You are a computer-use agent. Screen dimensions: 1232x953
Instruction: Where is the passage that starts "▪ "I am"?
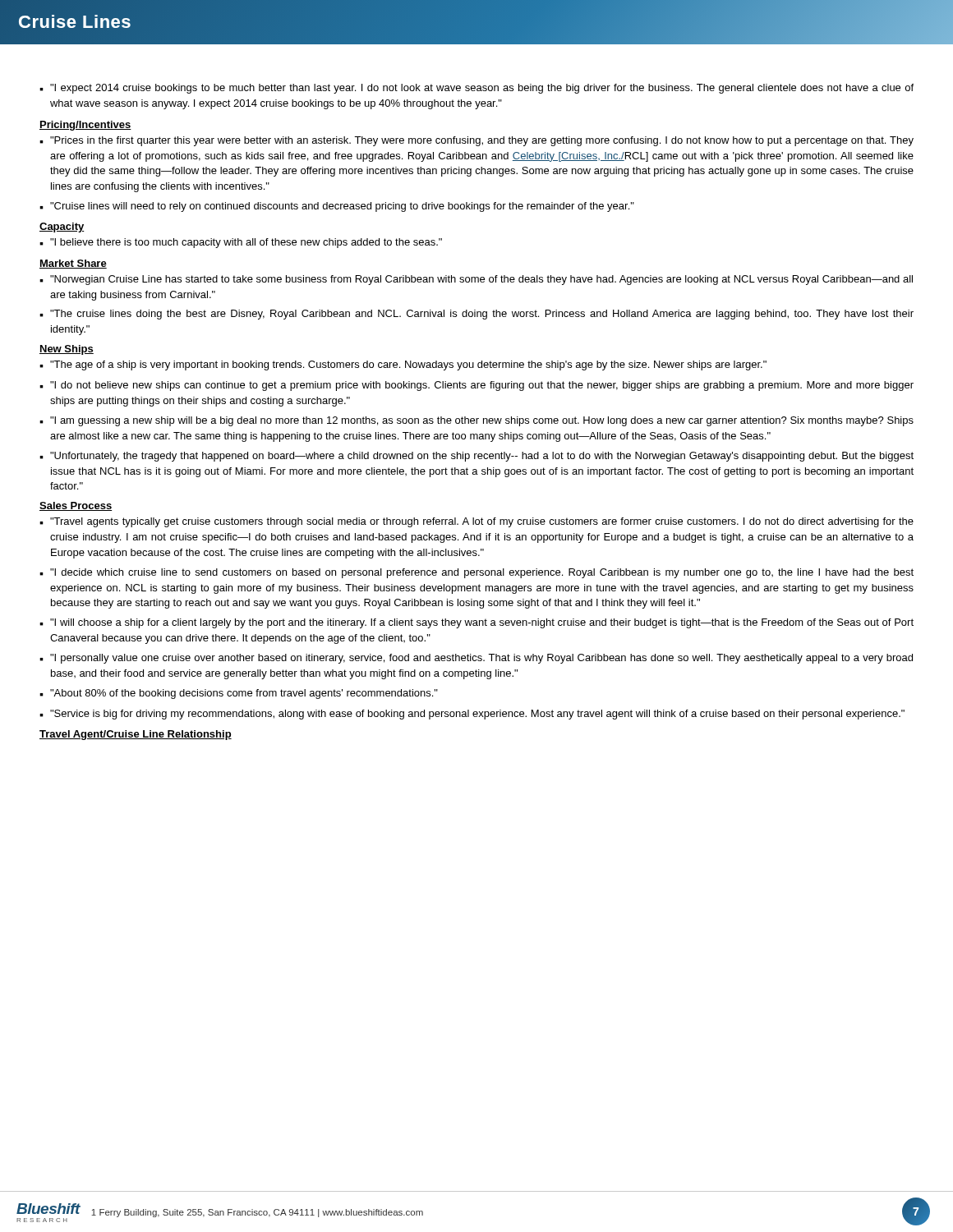(x=476, y=429)
